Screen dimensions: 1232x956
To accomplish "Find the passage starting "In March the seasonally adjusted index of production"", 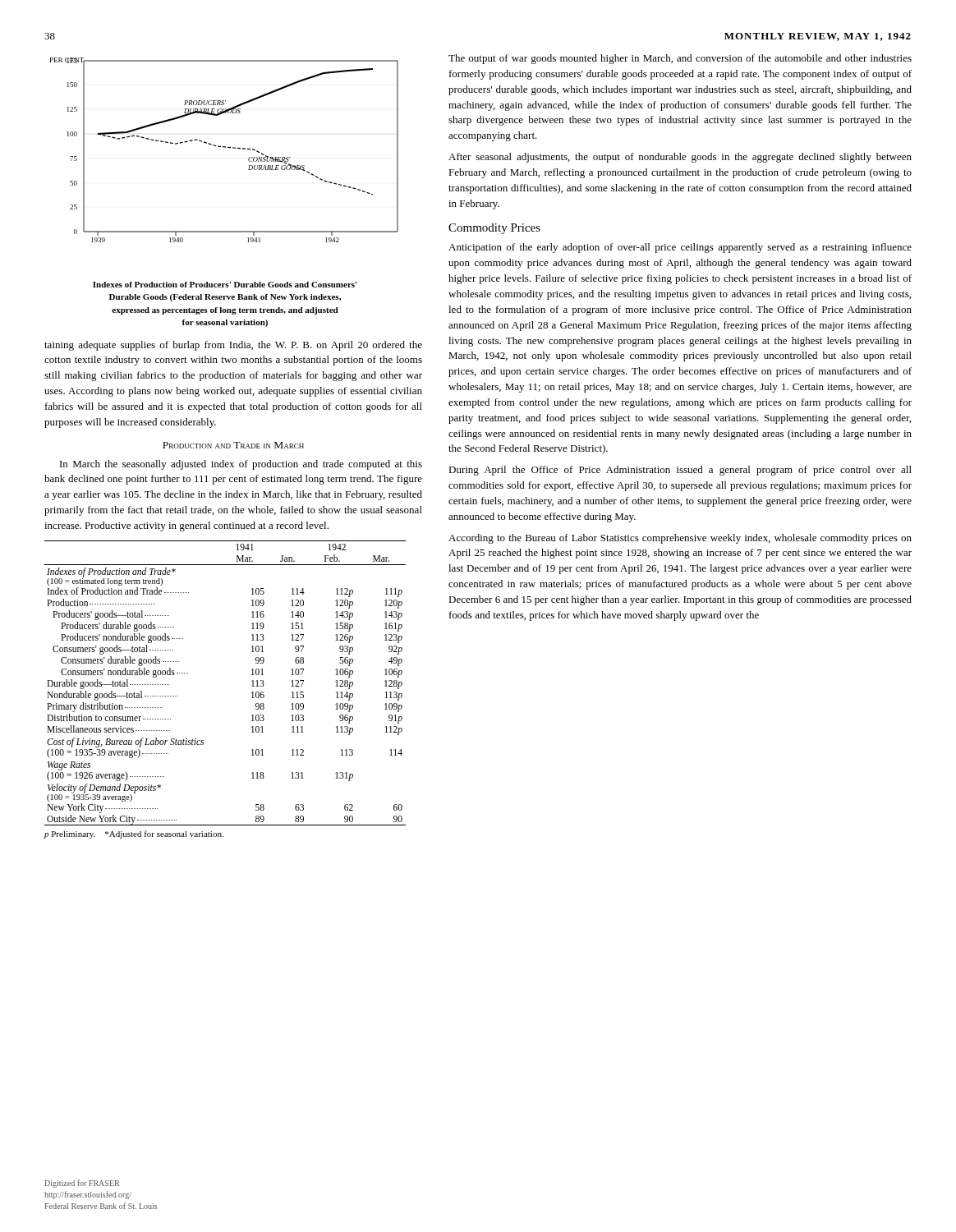I will (233, 495).
